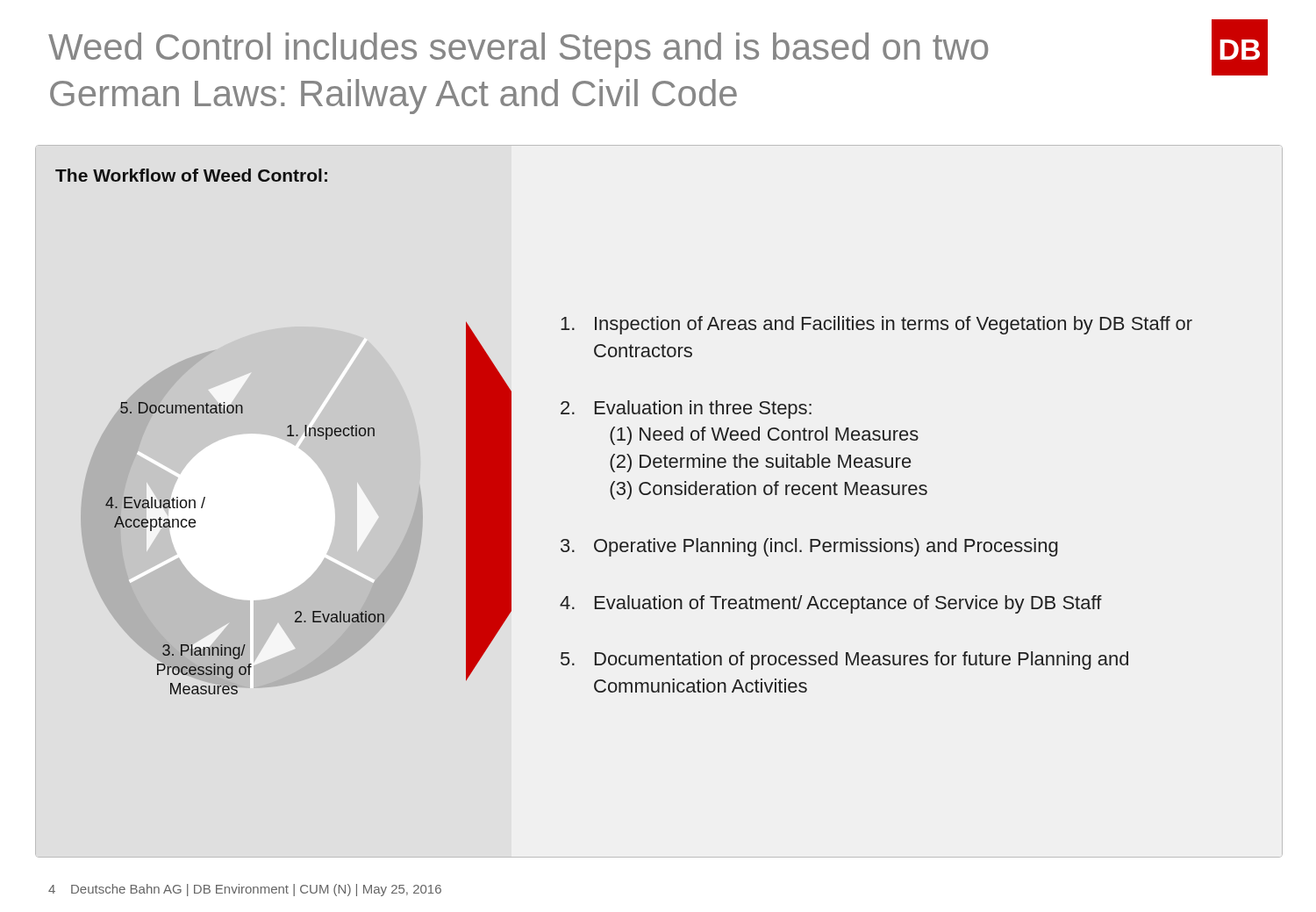Click on the region starting "Weed Control includes several Steps and is"

pos(619,71)
